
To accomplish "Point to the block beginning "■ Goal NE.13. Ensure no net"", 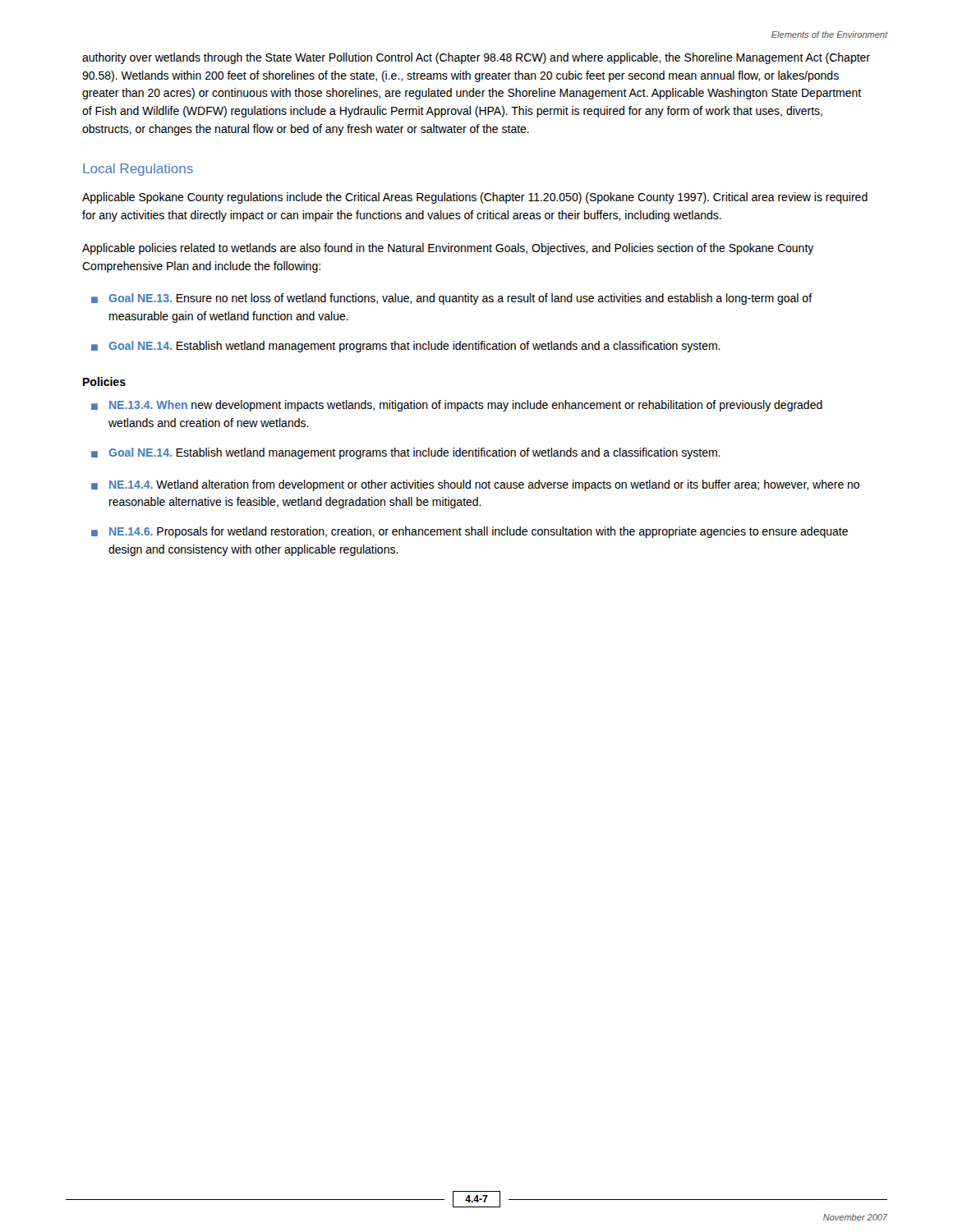I will click(x=481, y=308).
